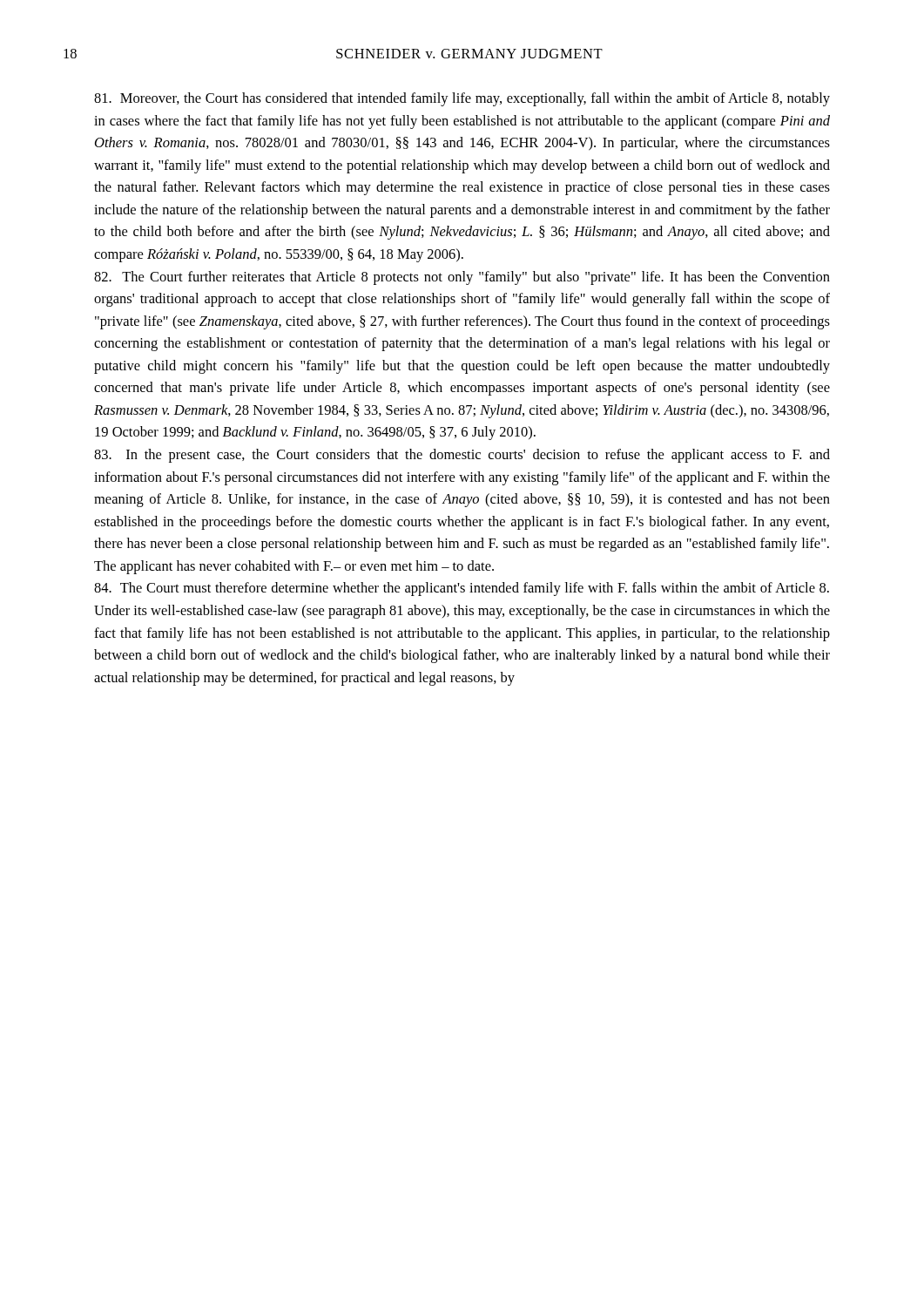Click on the text block with the text "In the present case, the Court considers"
The image size is (924, 1307).
462,510
